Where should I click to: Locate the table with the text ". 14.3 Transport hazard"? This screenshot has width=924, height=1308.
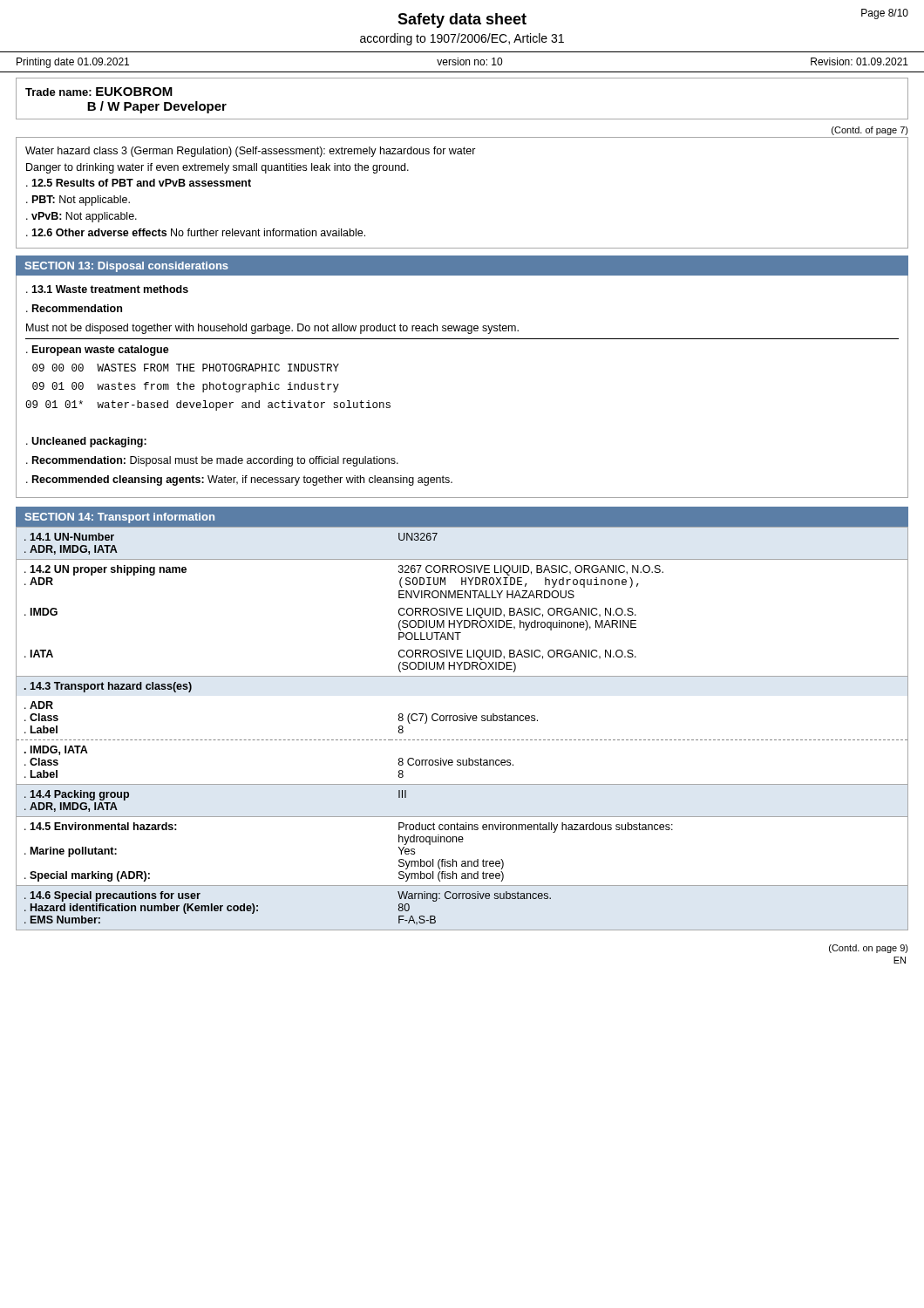click(462, 729)
